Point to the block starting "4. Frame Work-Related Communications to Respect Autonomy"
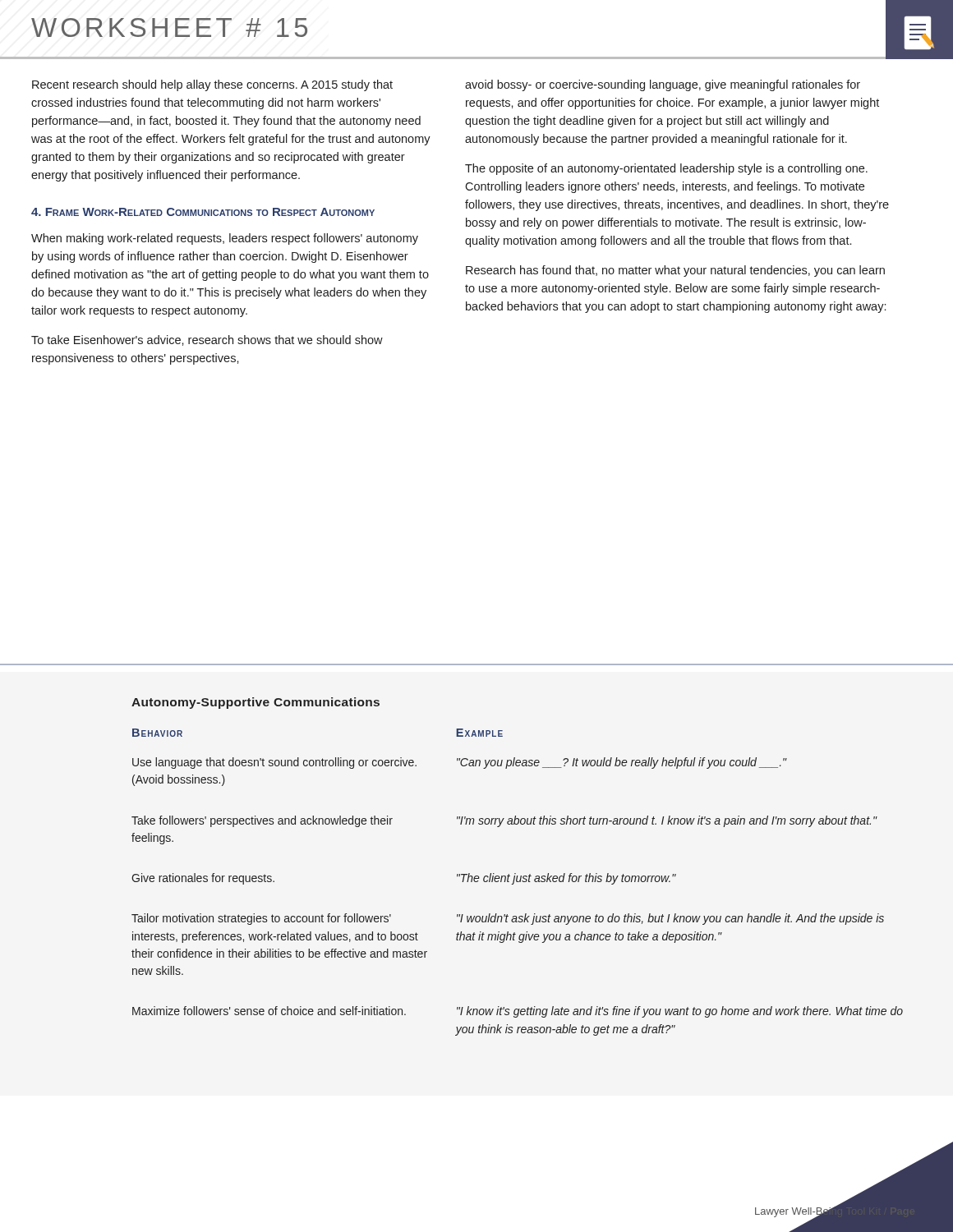Viewport: 953px width, 1232px height. [x=203, y=212]
